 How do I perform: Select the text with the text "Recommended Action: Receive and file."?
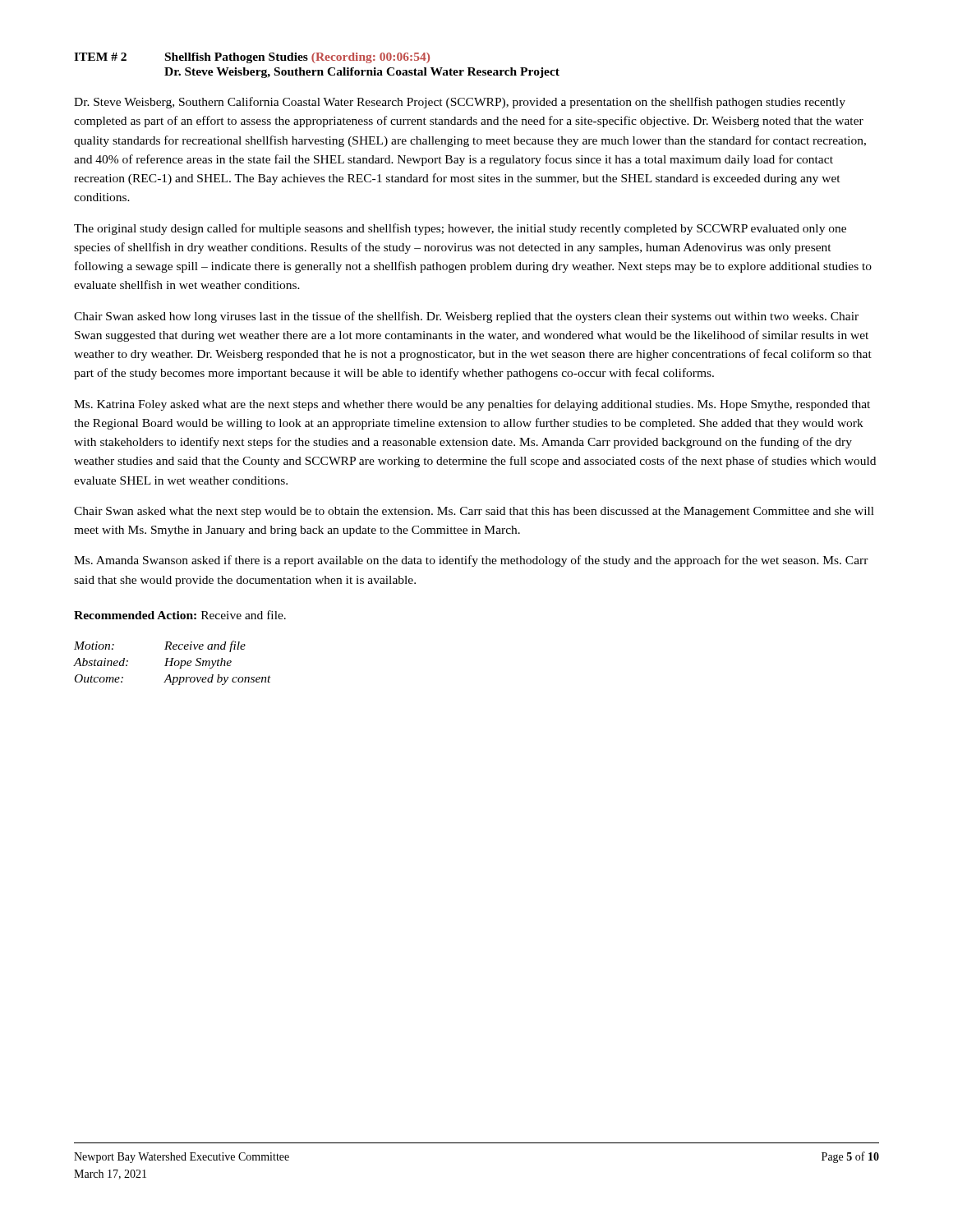[x=180, y=615]
